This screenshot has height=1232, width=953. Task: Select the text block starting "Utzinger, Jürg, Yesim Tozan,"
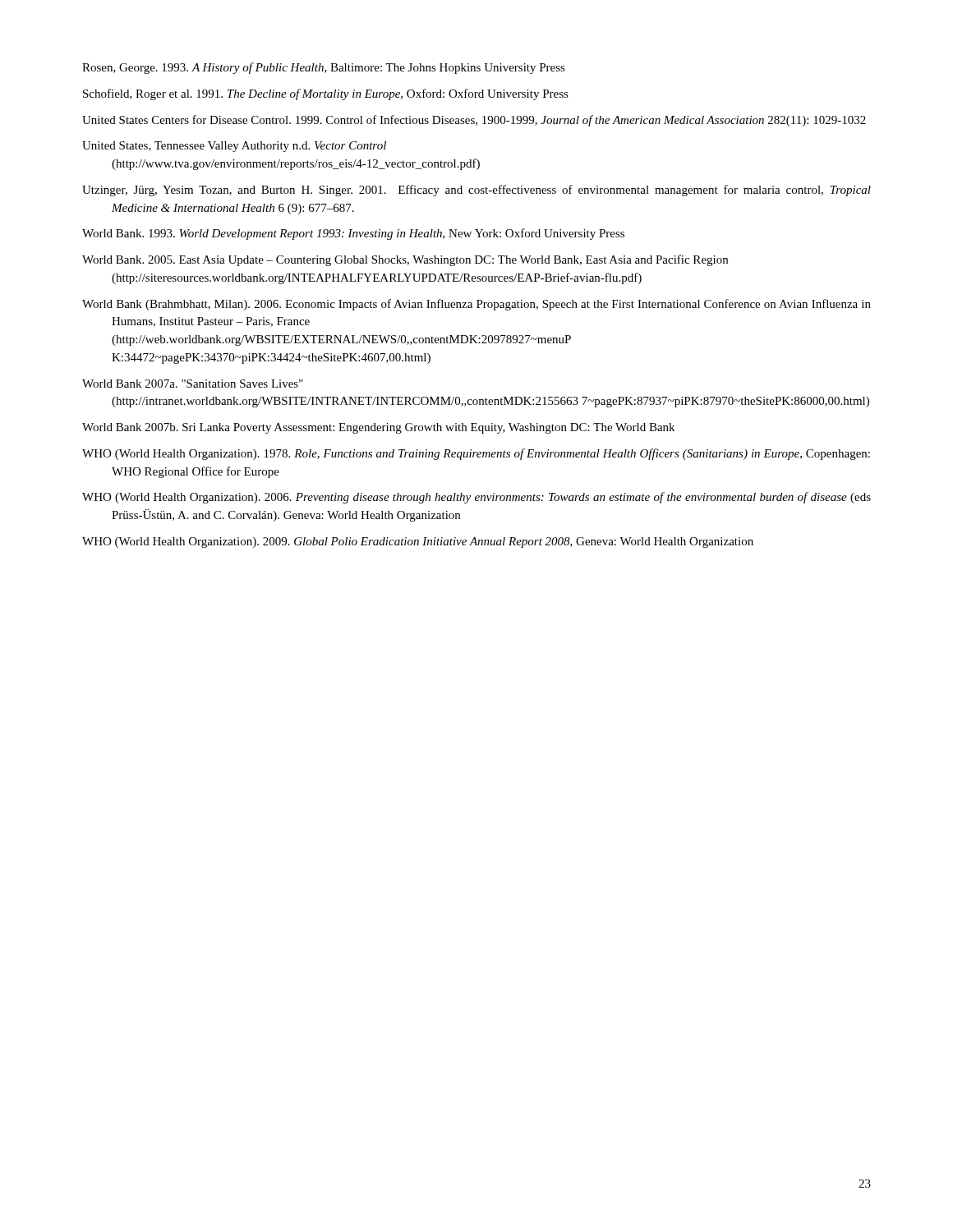pos(476,198)
